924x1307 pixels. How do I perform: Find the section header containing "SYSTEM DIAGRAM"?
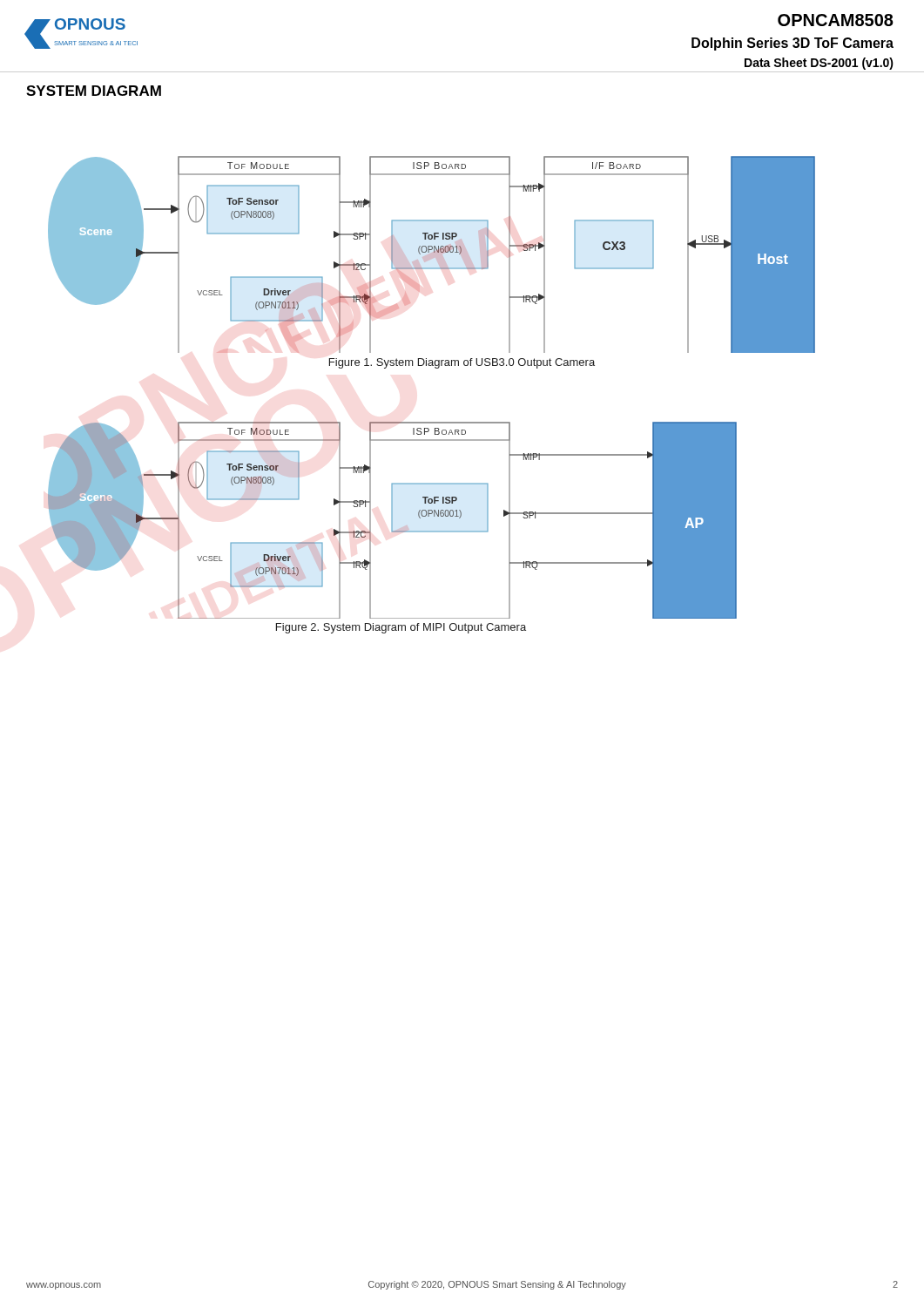(x=94, y=91)
